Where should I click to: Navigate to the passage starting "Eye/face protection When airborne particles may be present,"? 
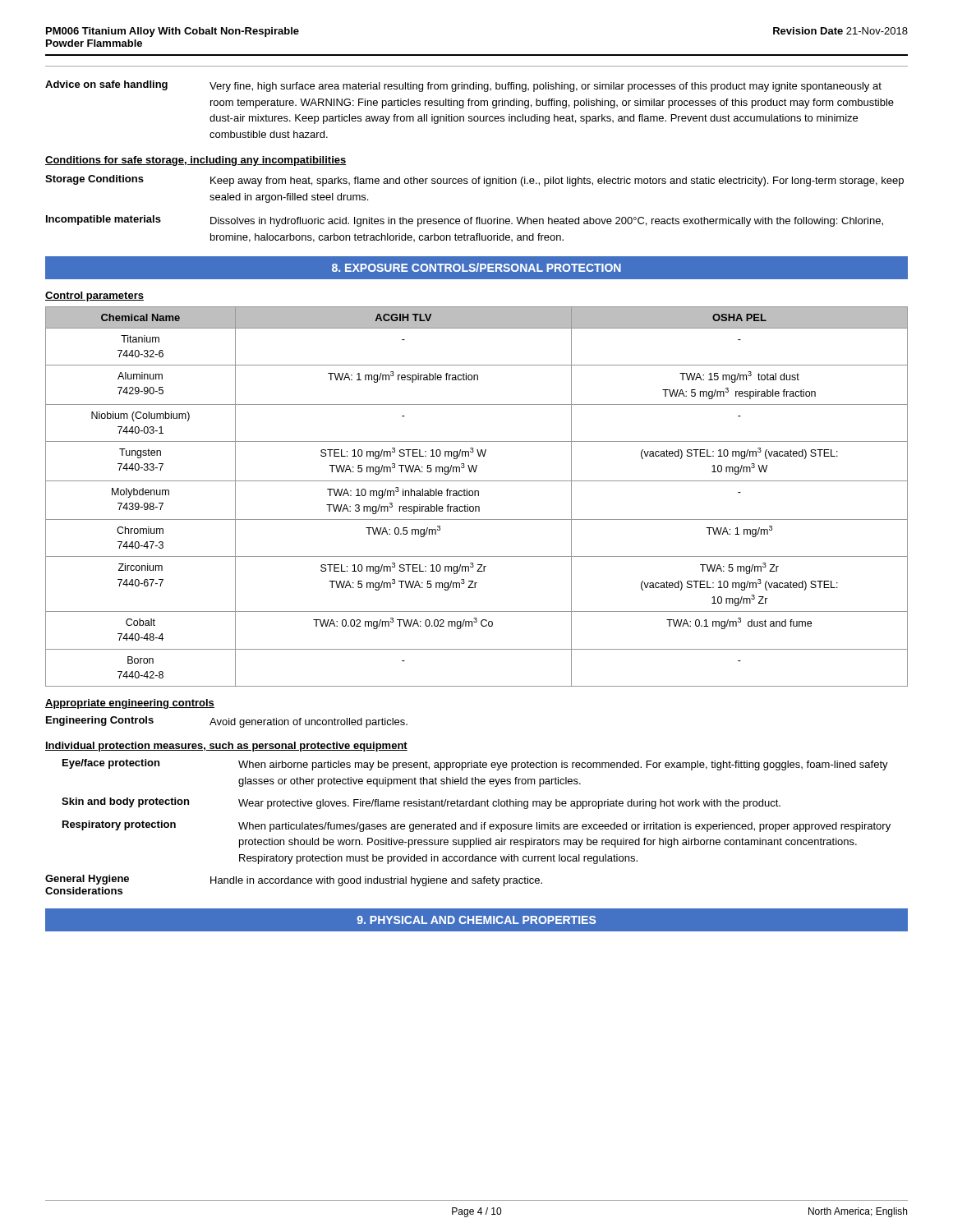click(x=476, y=773)
